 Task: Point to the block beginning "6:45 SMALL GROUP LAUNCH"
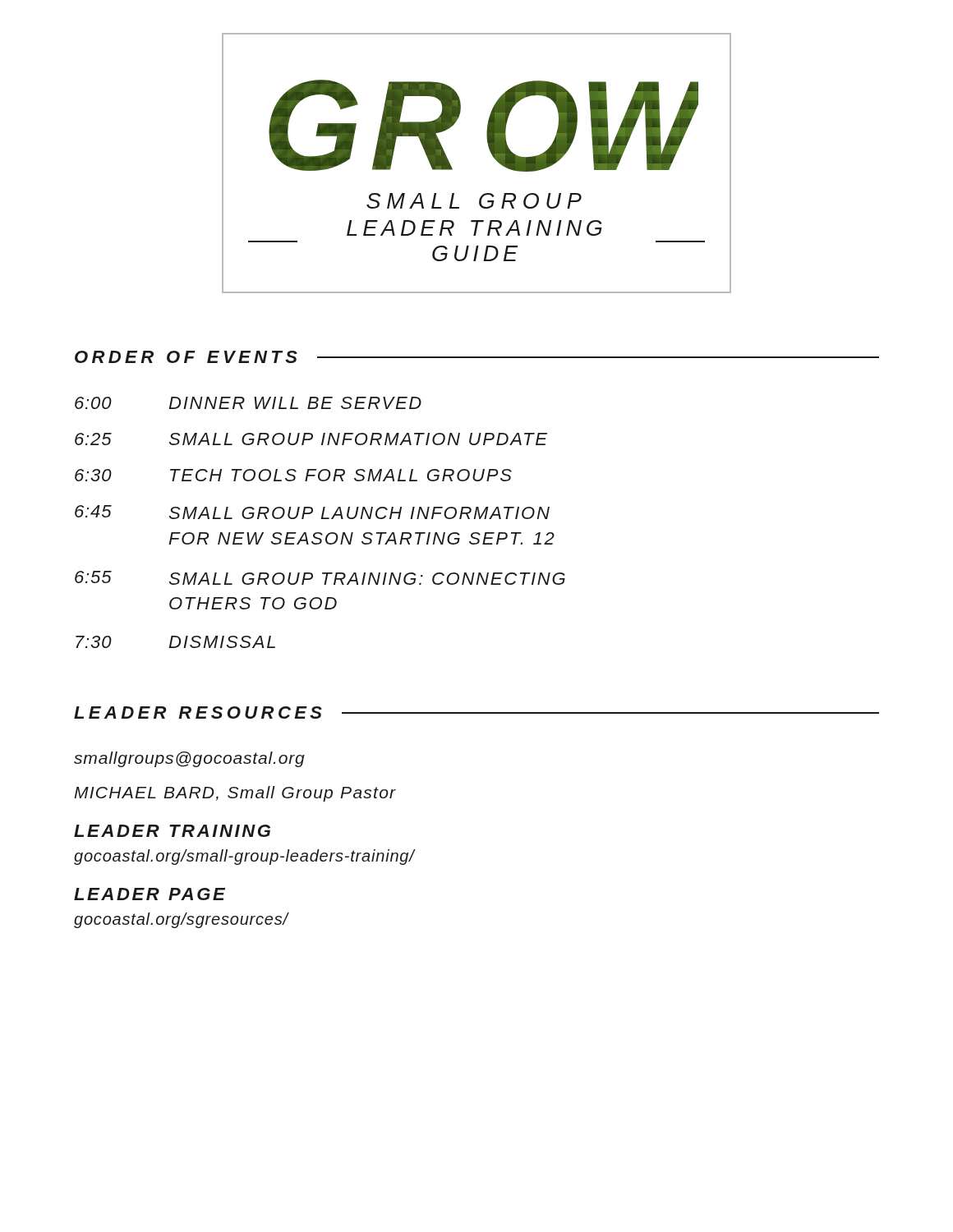click(x=315, y=526)
